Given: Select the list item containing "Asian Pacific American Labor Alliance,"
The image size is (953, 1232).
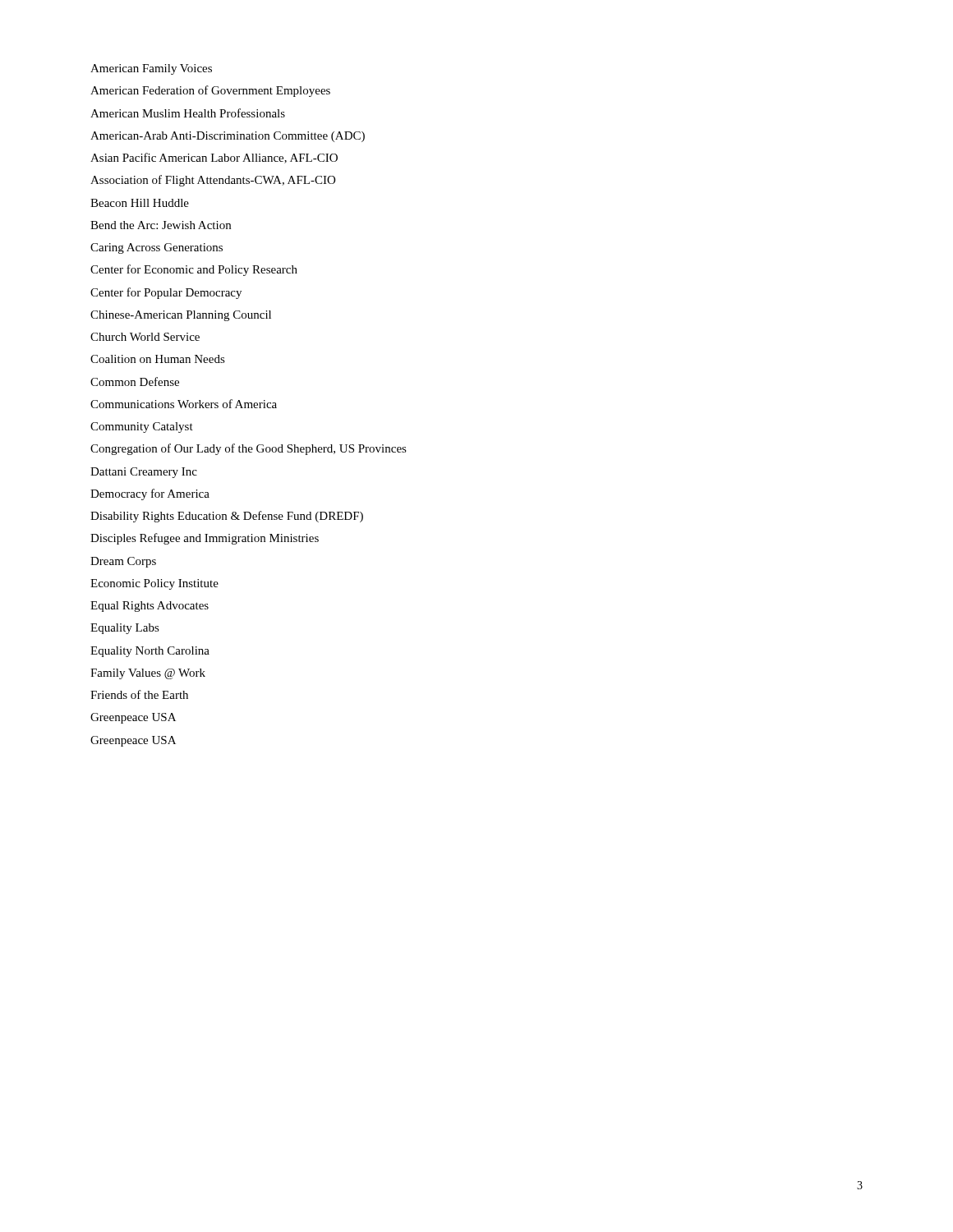Looking at the screenshot, I should click(x=214, y=158).
